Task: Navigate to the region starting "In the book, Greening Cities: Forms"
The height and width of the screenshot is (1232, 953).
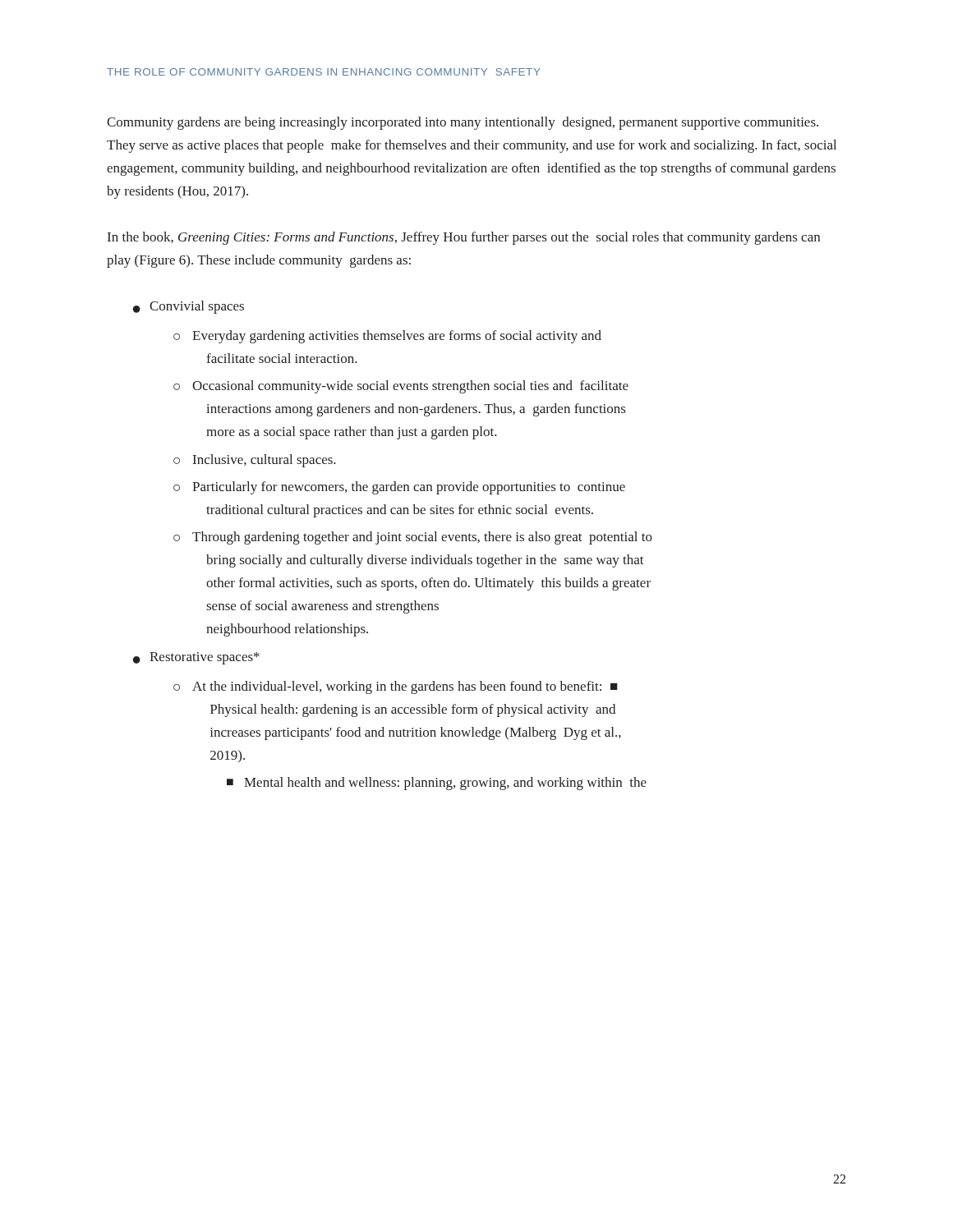Action: [464, 249]
